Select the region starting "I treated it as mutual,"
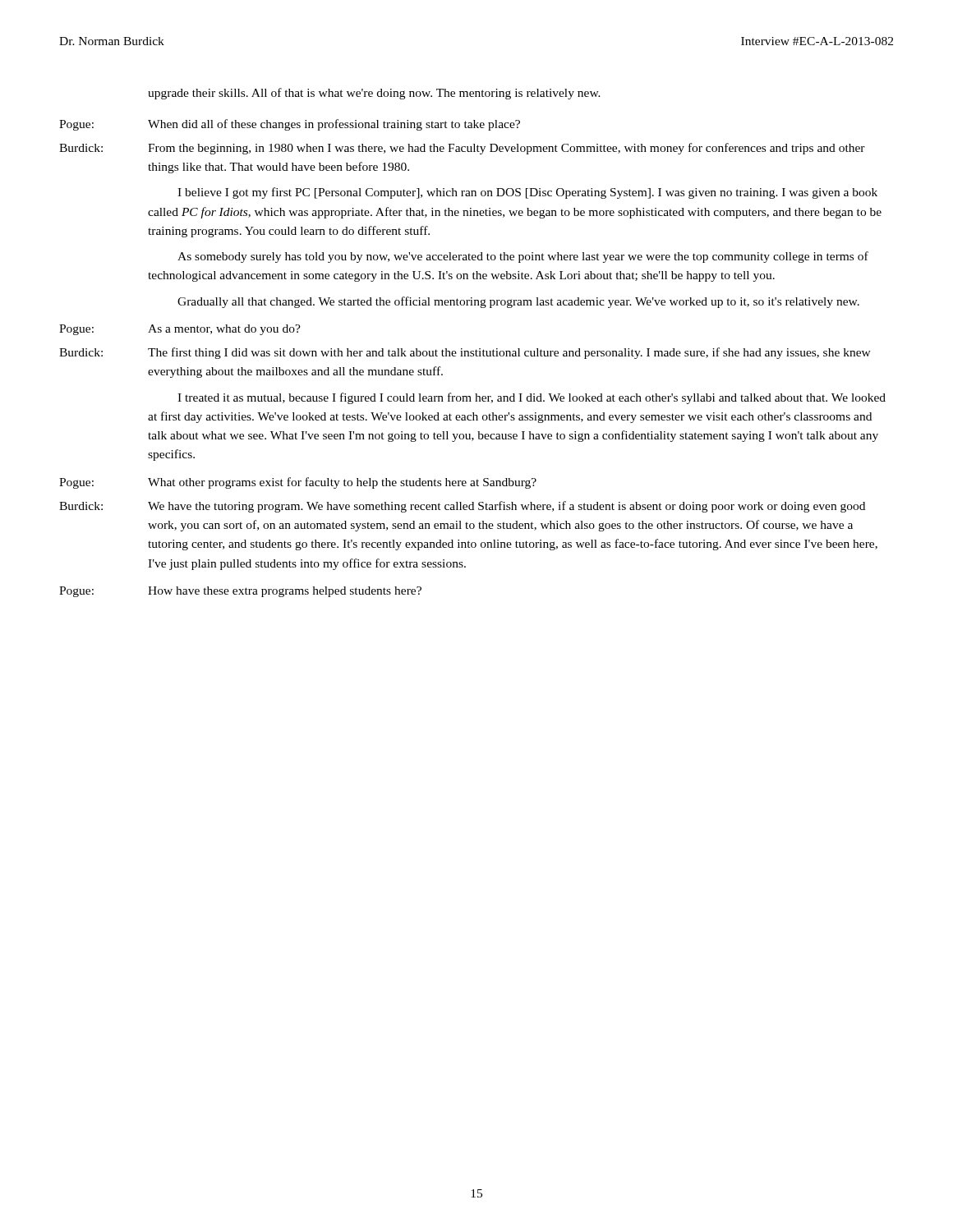The width and height of the screenshot is (953, 1232). pos(517,425)
